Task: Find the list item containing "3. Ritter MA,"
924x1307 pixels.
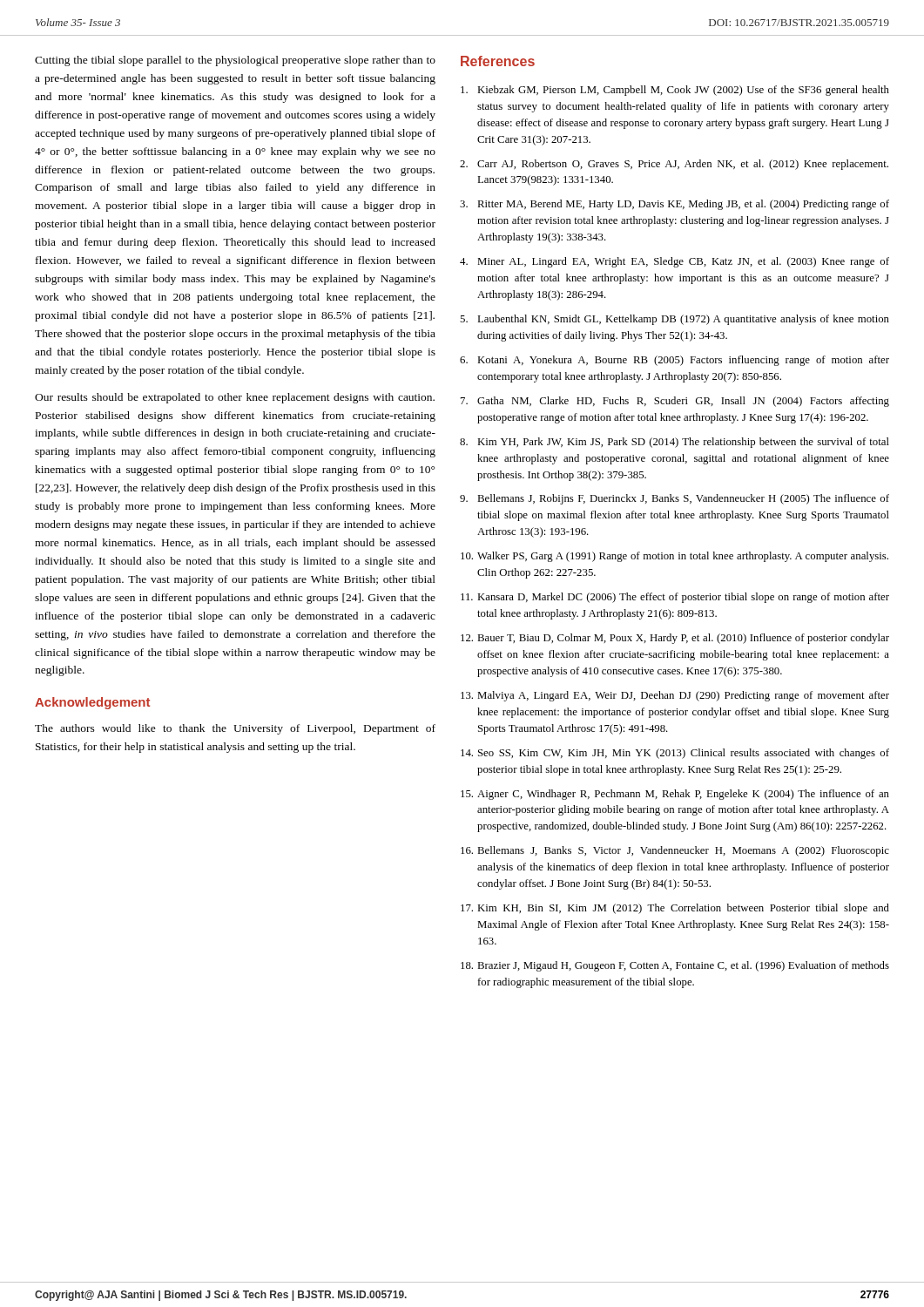Action: click(x=674, y=221)
